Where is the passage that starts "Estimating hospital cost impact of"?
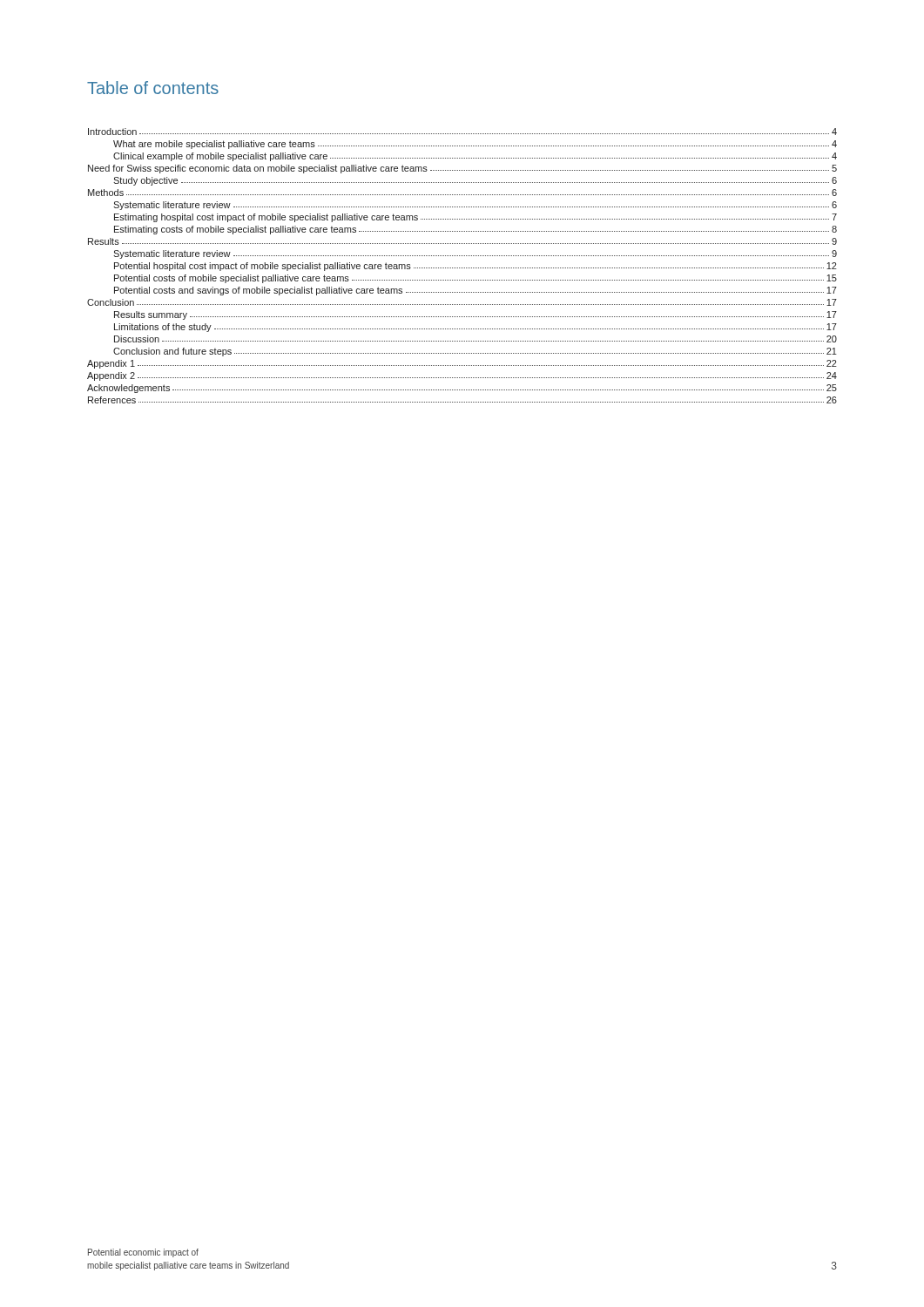Screen dimensions: 1307x924 [475, 217]
